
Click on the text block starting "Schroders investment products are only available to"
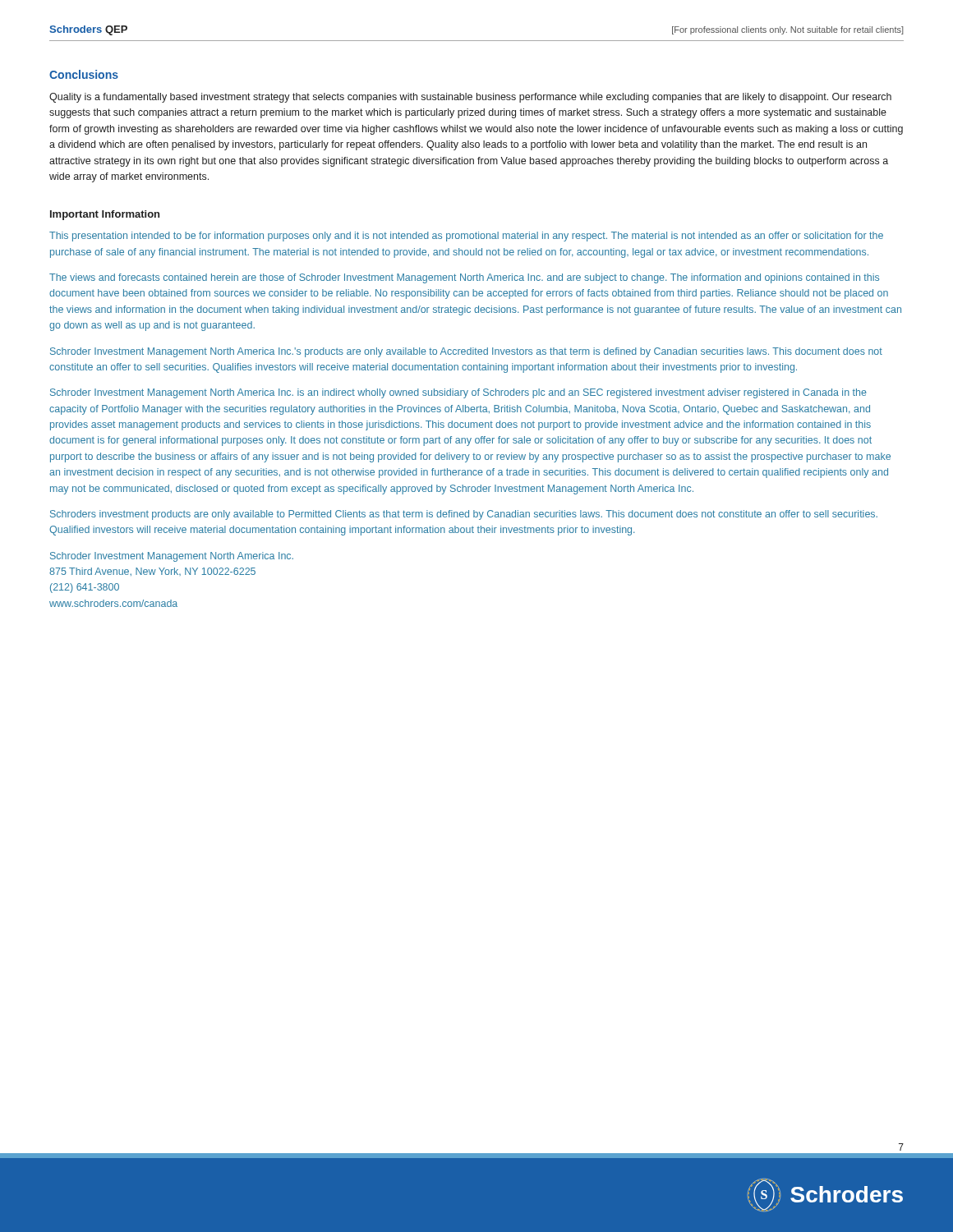[x=464, y=522]
